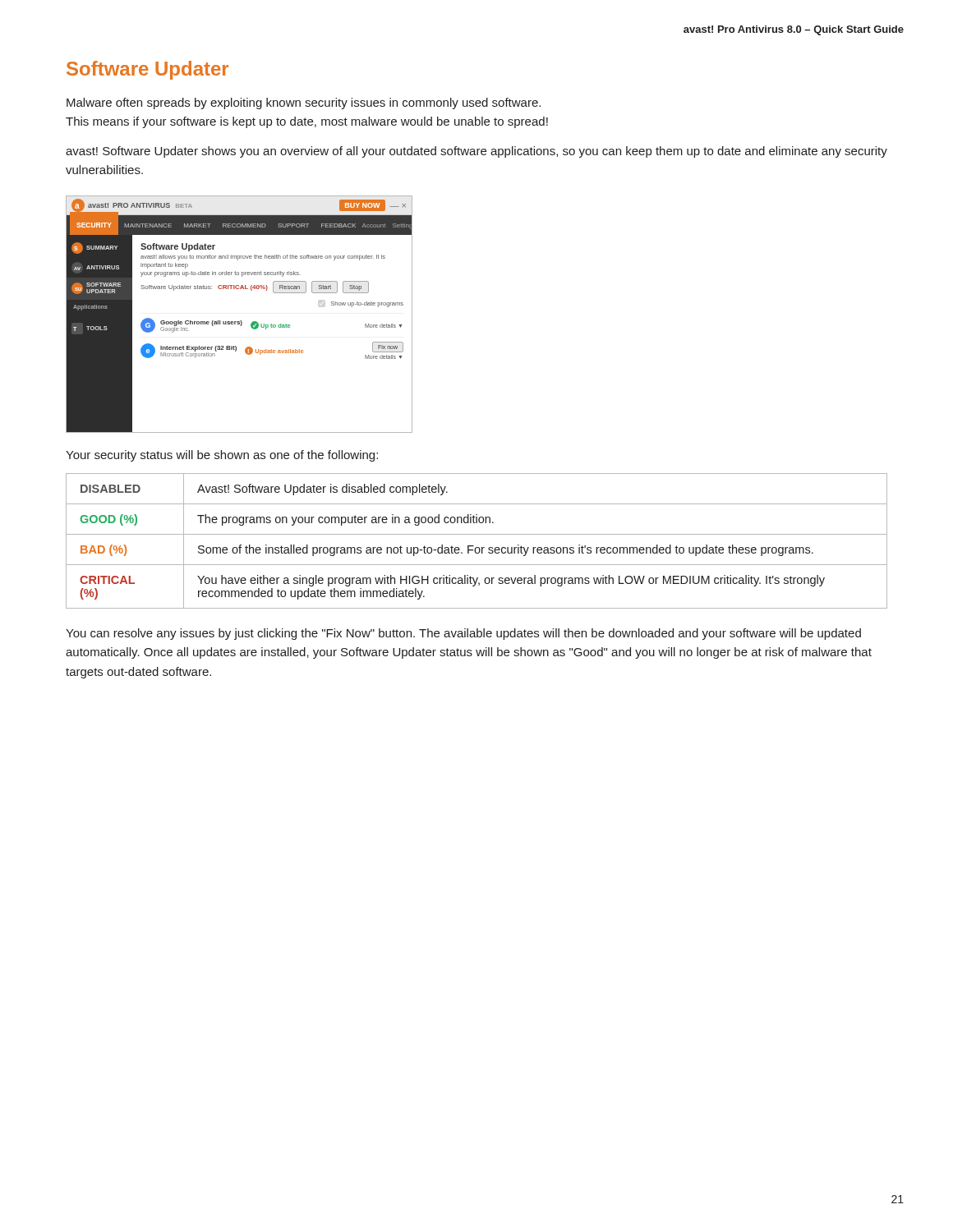Click on the table containing "You have either a single"

click(x=476, y=541)
